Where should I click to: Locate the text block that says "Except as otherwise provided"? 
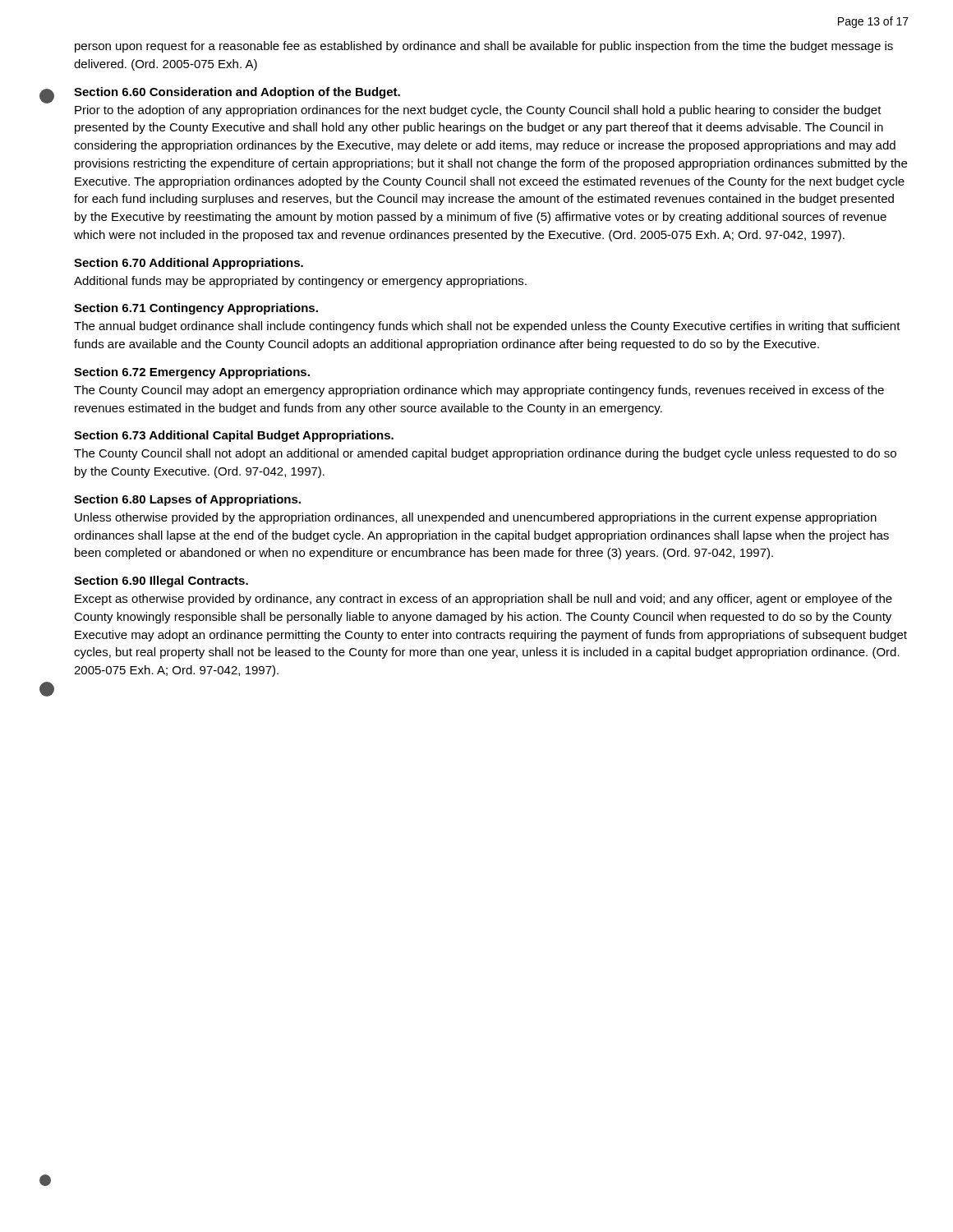[490, 634]
